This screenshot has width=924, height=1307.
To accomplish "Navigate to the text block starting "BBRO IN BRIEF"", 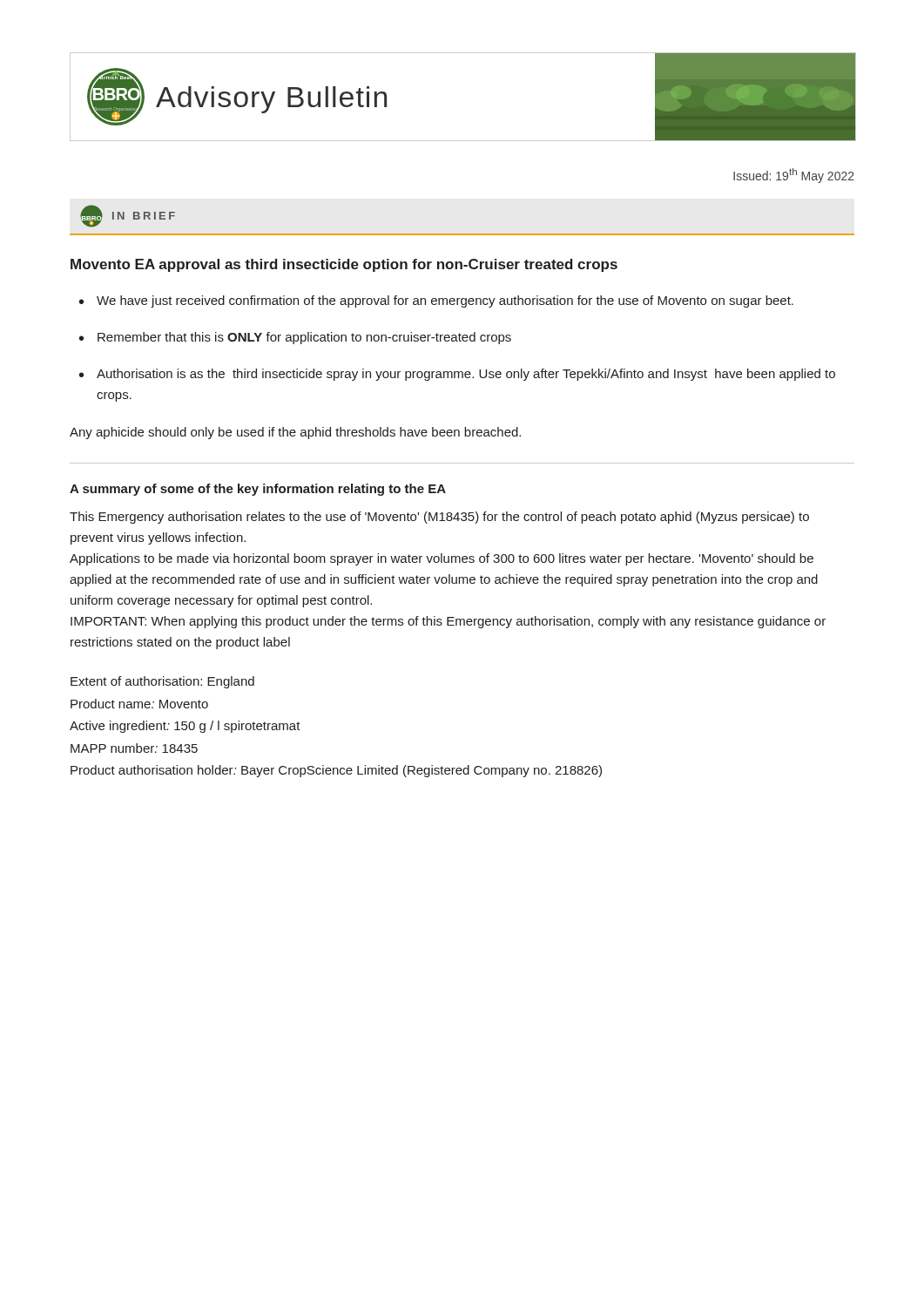I will point(129,216).
